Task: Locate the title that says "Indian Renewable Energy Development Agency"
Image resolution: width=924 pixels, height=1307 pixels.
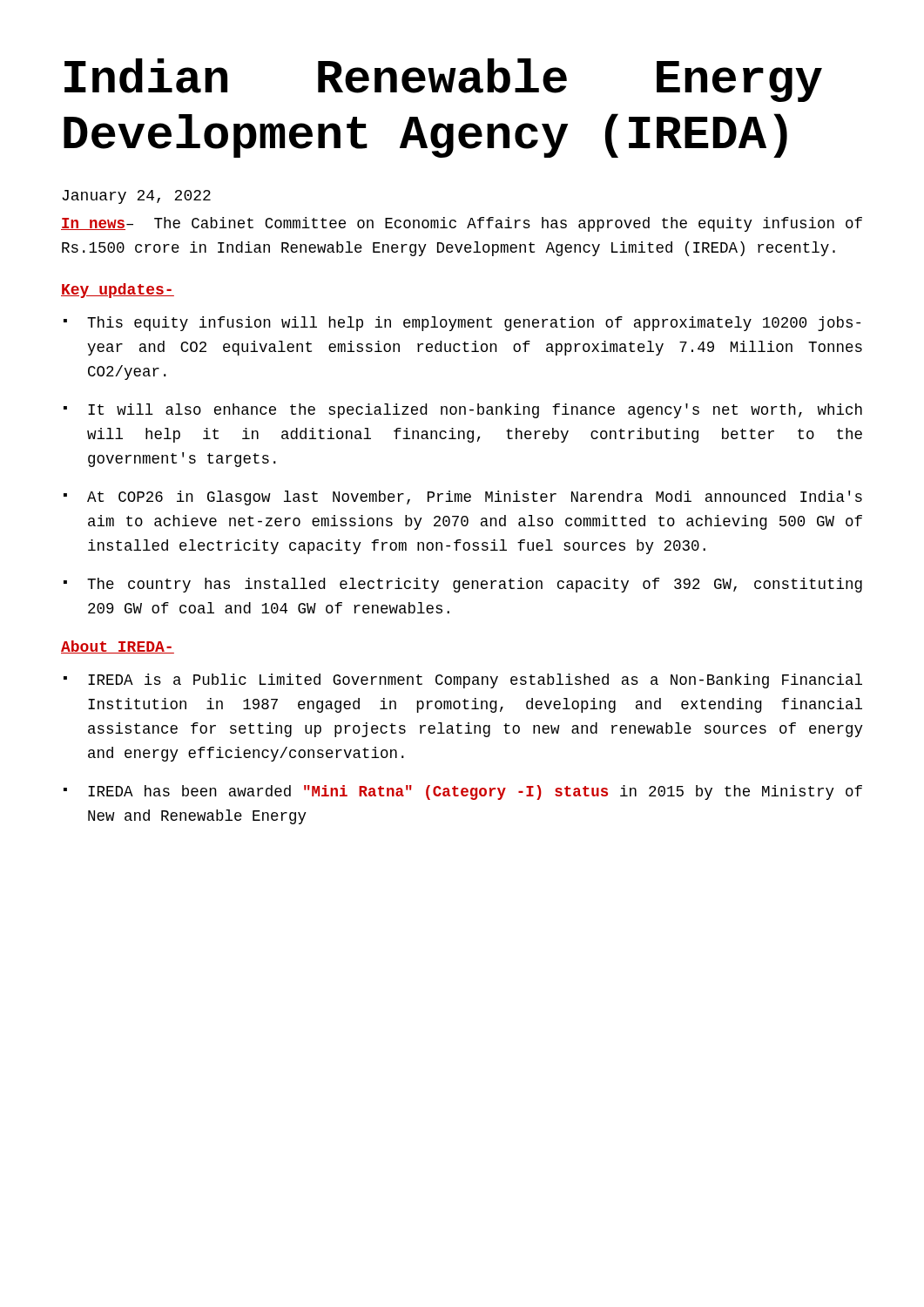Action: (x=442, y=108)
